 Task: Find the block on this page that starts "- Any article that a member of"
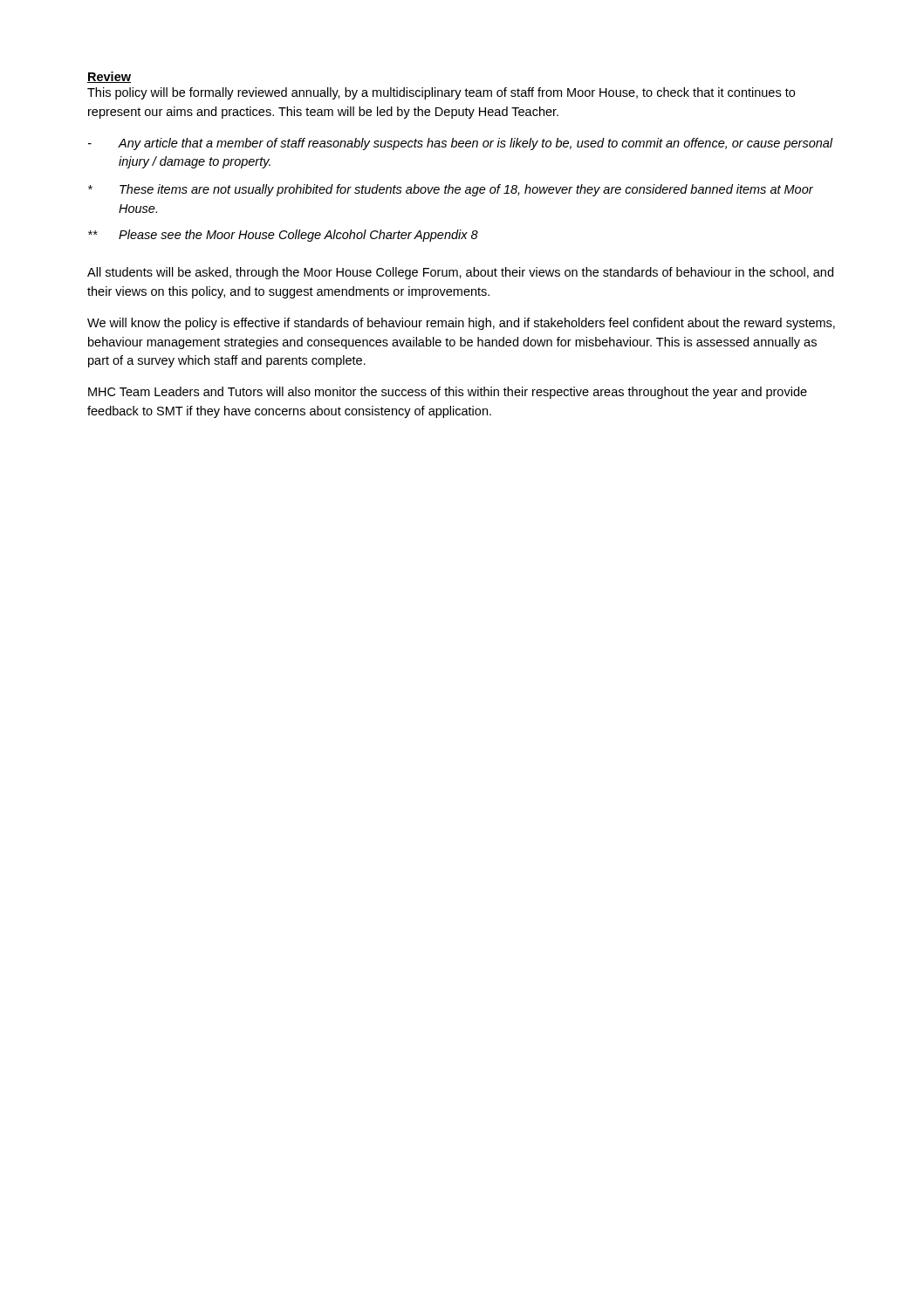(462, 153)
